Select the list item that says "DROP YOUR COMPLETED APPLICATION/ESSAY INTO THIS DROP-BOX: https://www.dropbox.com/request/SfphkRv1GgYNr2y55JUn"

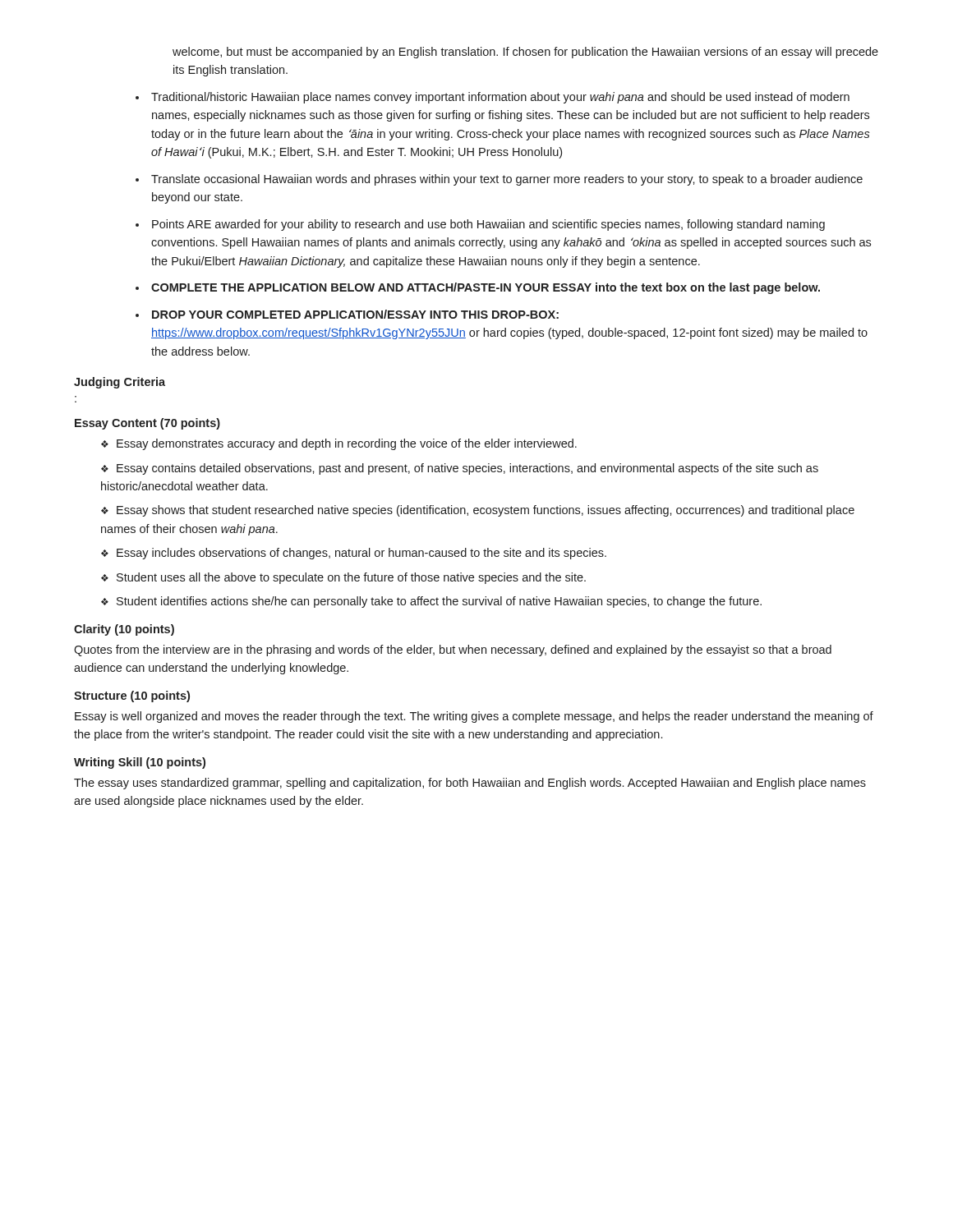tap(509, 333)
